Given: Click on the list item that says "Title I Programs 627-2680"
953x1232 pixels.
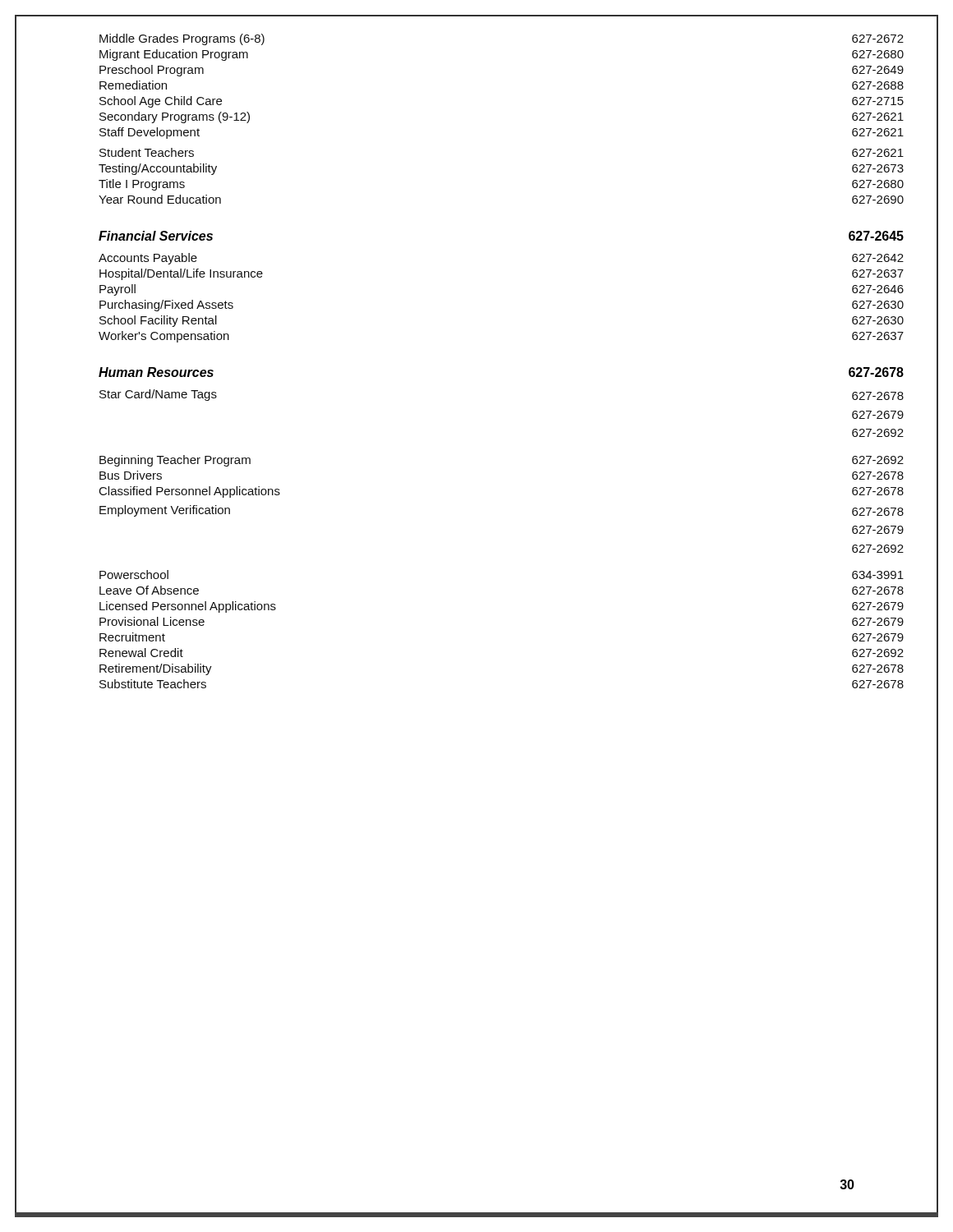Looking at the screenshot, I should [x=142, y=184].
